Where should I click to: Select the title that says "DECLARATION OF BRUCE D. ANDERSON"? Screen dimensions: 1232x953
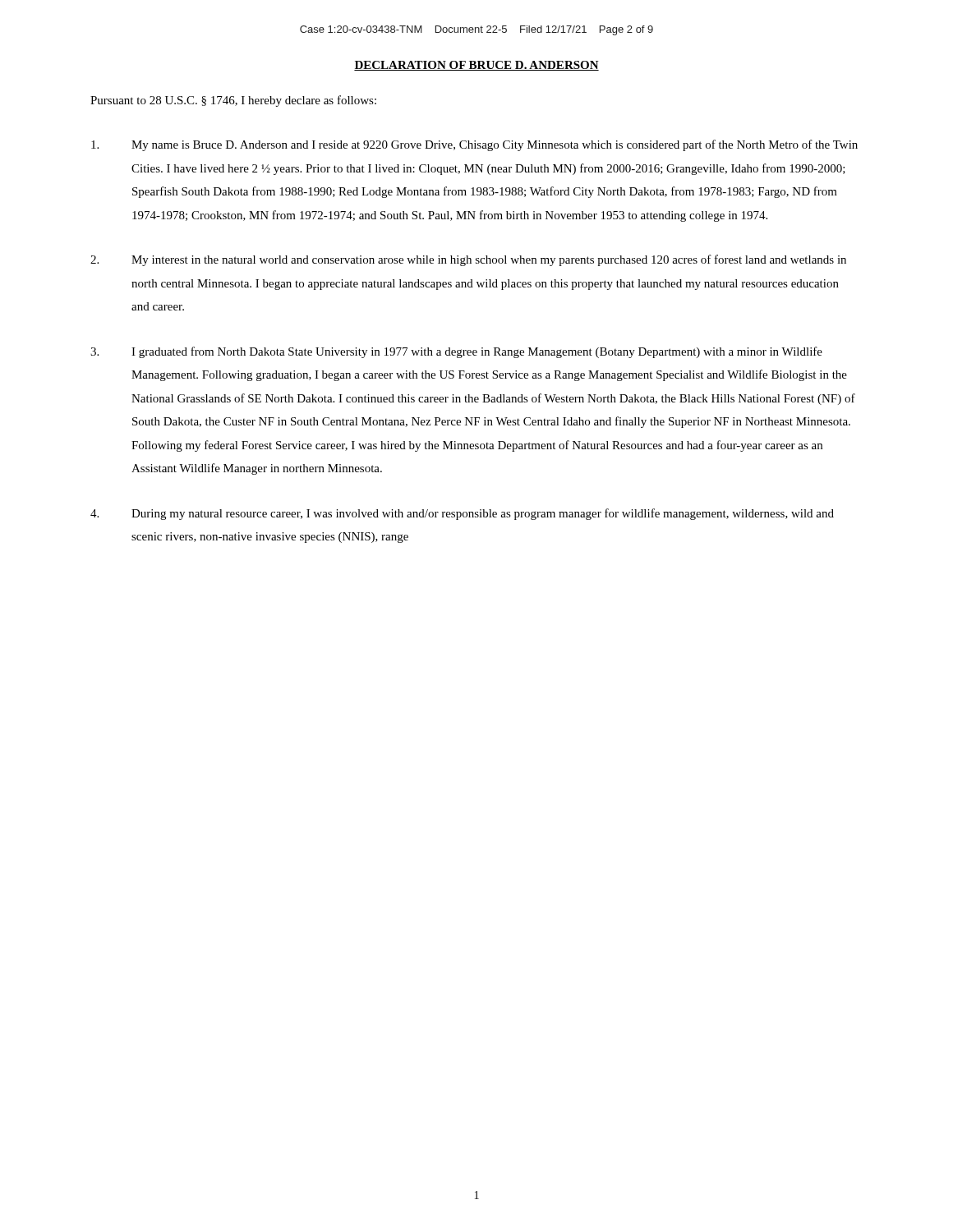point(476,65)
